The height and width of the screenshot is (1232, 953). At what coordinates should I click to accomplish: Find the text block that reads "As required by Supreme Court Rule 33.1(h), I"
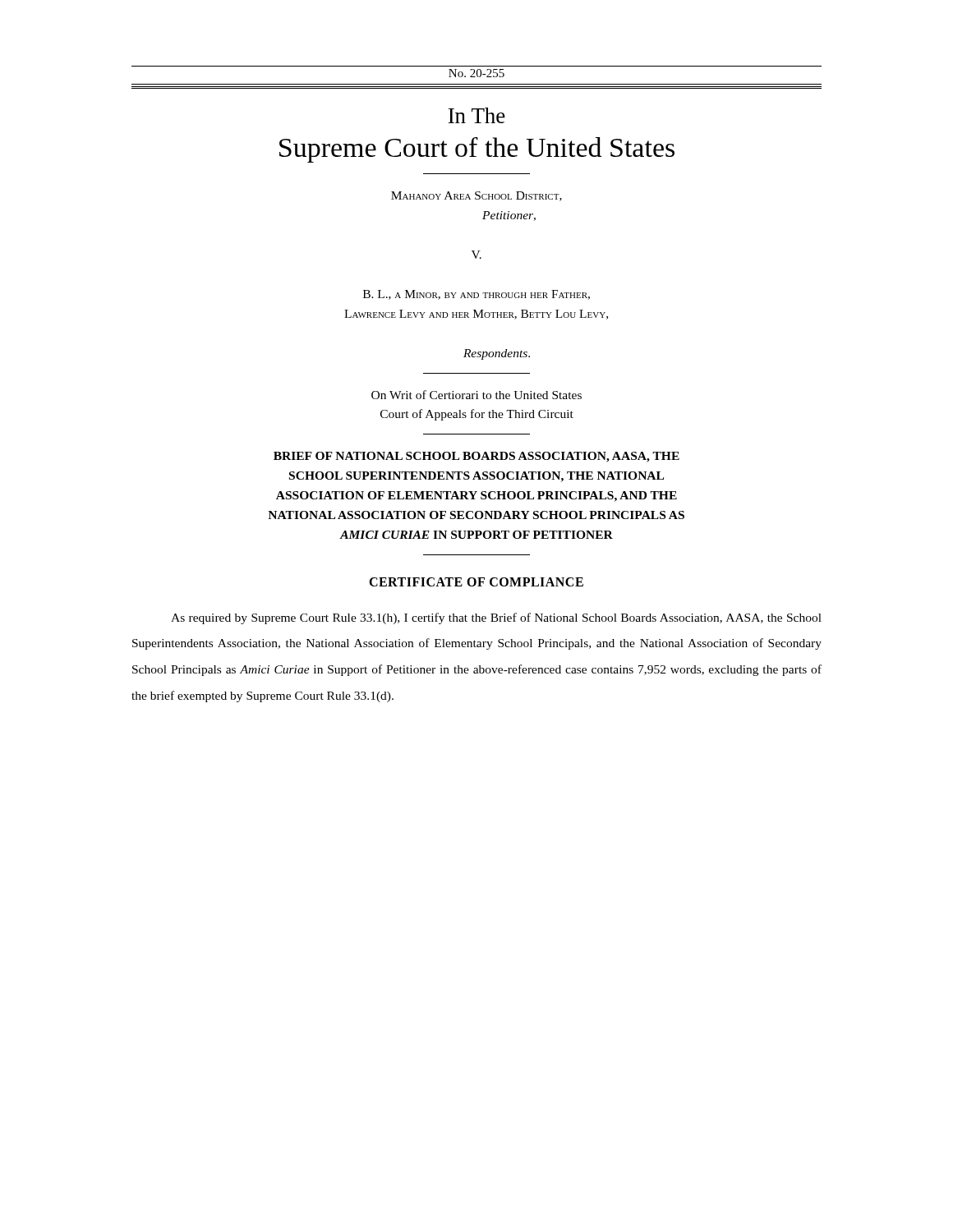click(476, 656)
